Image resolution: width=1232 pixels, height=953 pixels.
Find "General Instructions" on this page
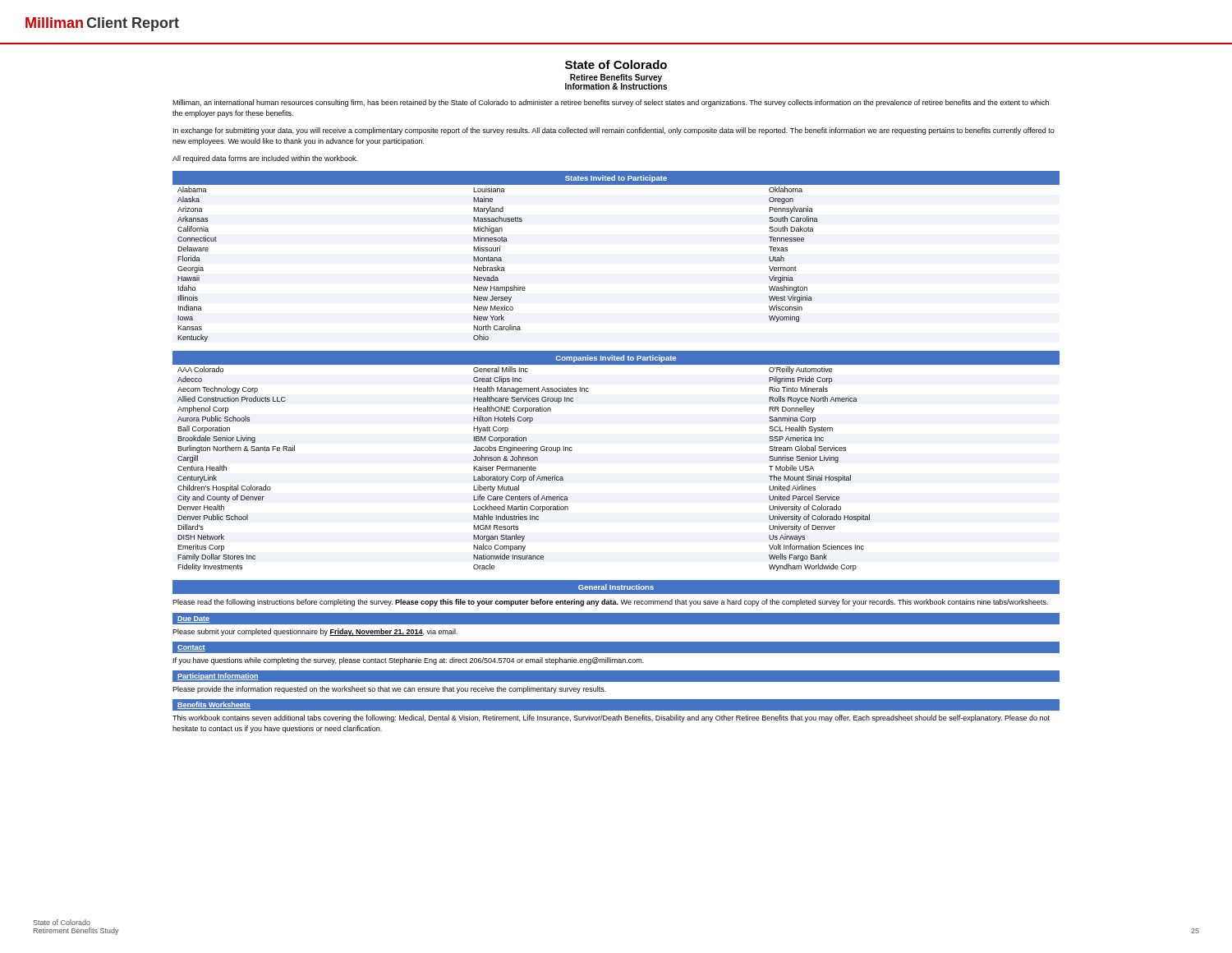click(616, 587)
